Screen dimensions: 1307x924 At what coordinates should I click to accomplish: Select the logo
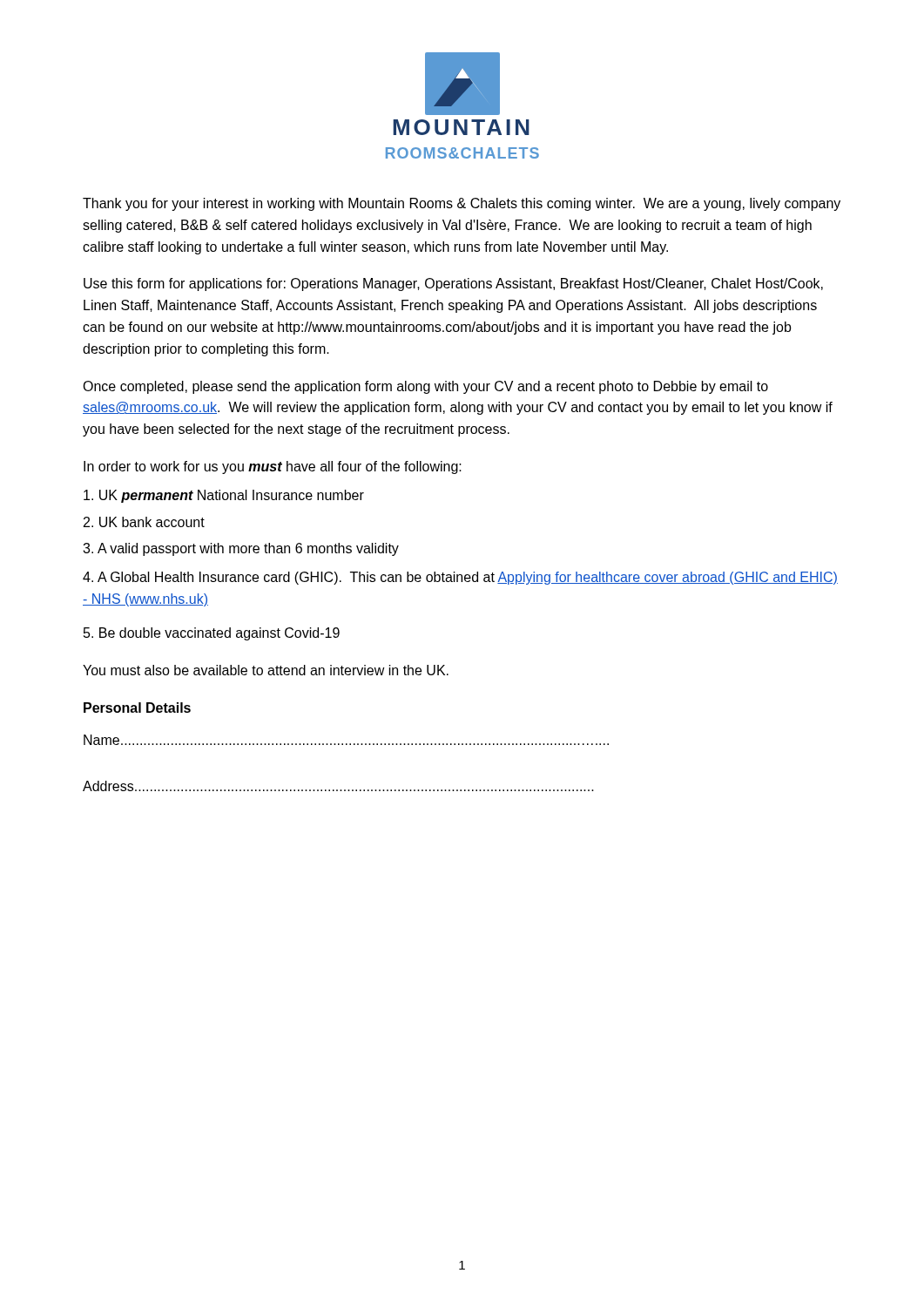coord(462,111)
